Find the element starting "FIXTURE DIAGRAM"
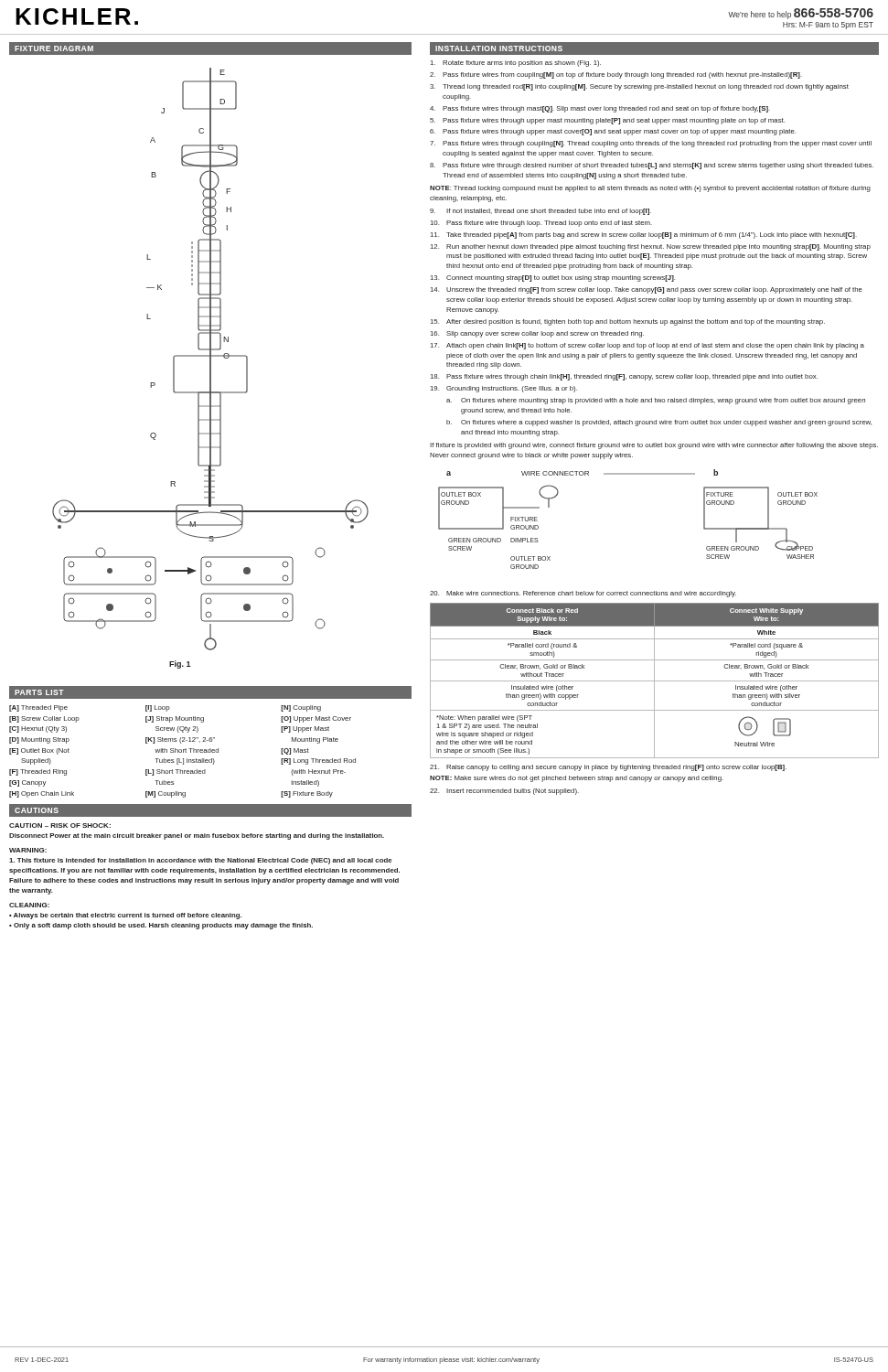Image resolution: width=888 pixels, height=1372 pixels. pyautogui.click(x=54, y=49)
